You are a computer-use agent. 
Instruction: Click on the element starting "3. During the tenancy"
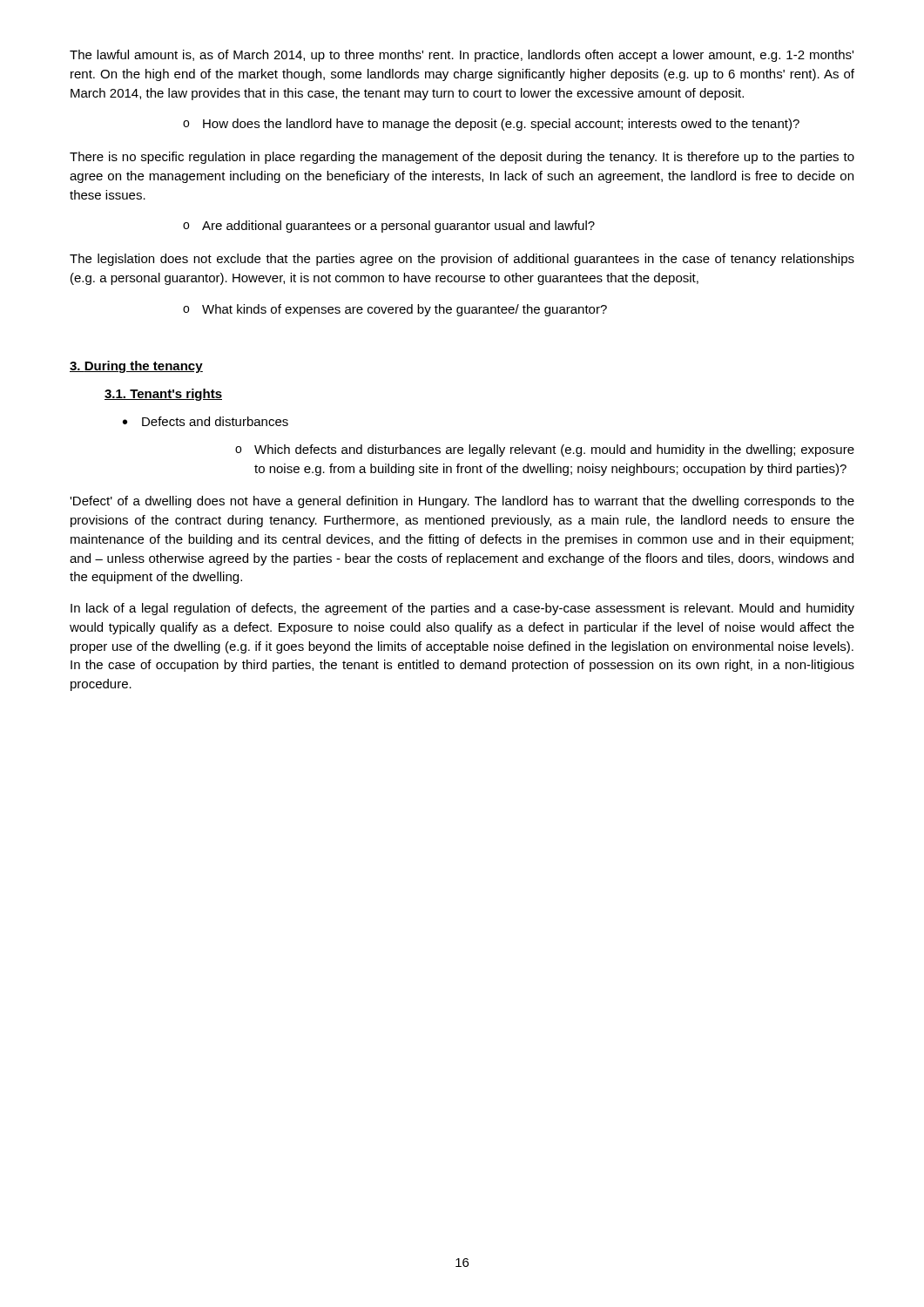(136, 366)
